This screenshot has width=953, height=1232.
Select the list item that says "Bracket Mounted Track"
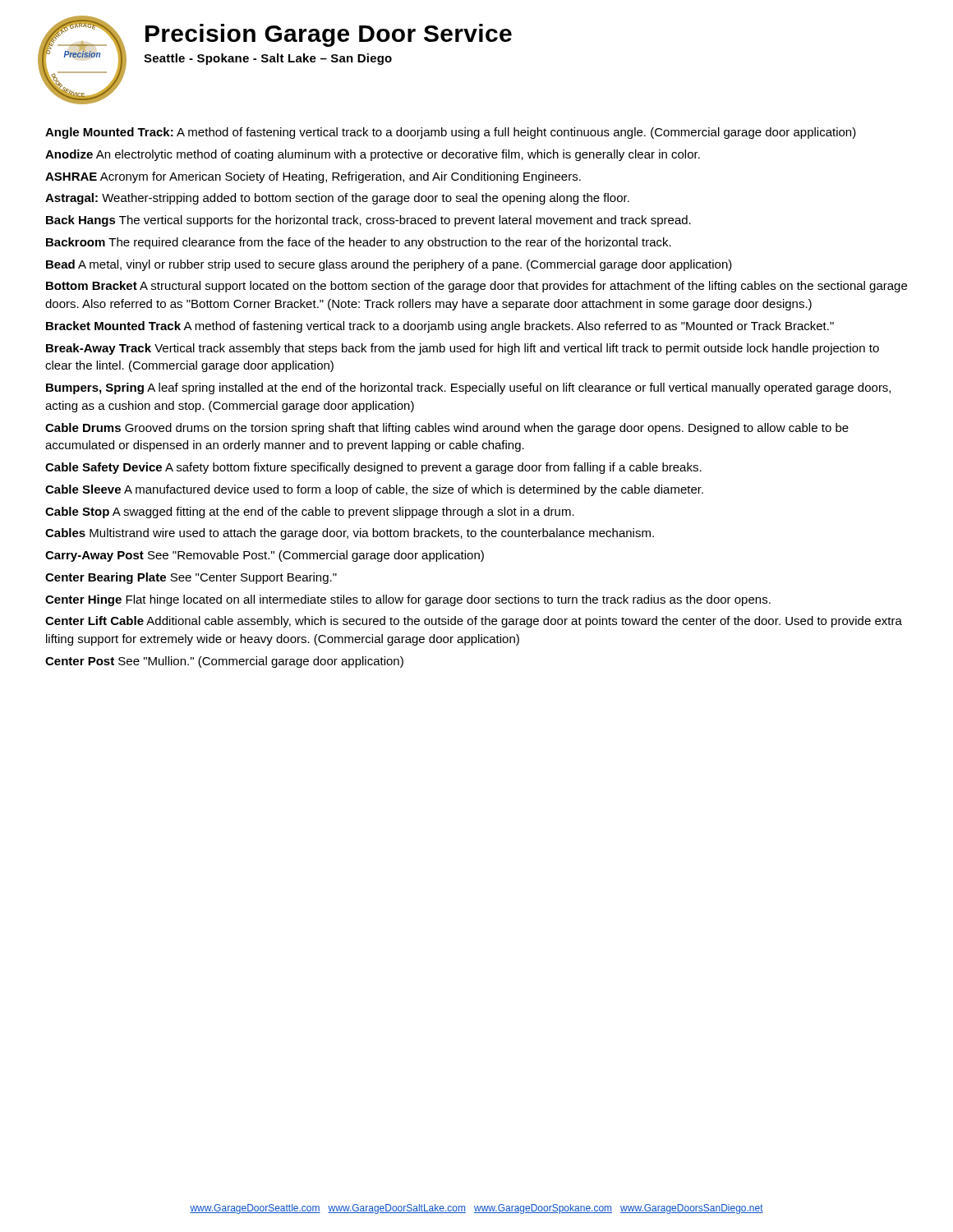[x=476, y=326]
